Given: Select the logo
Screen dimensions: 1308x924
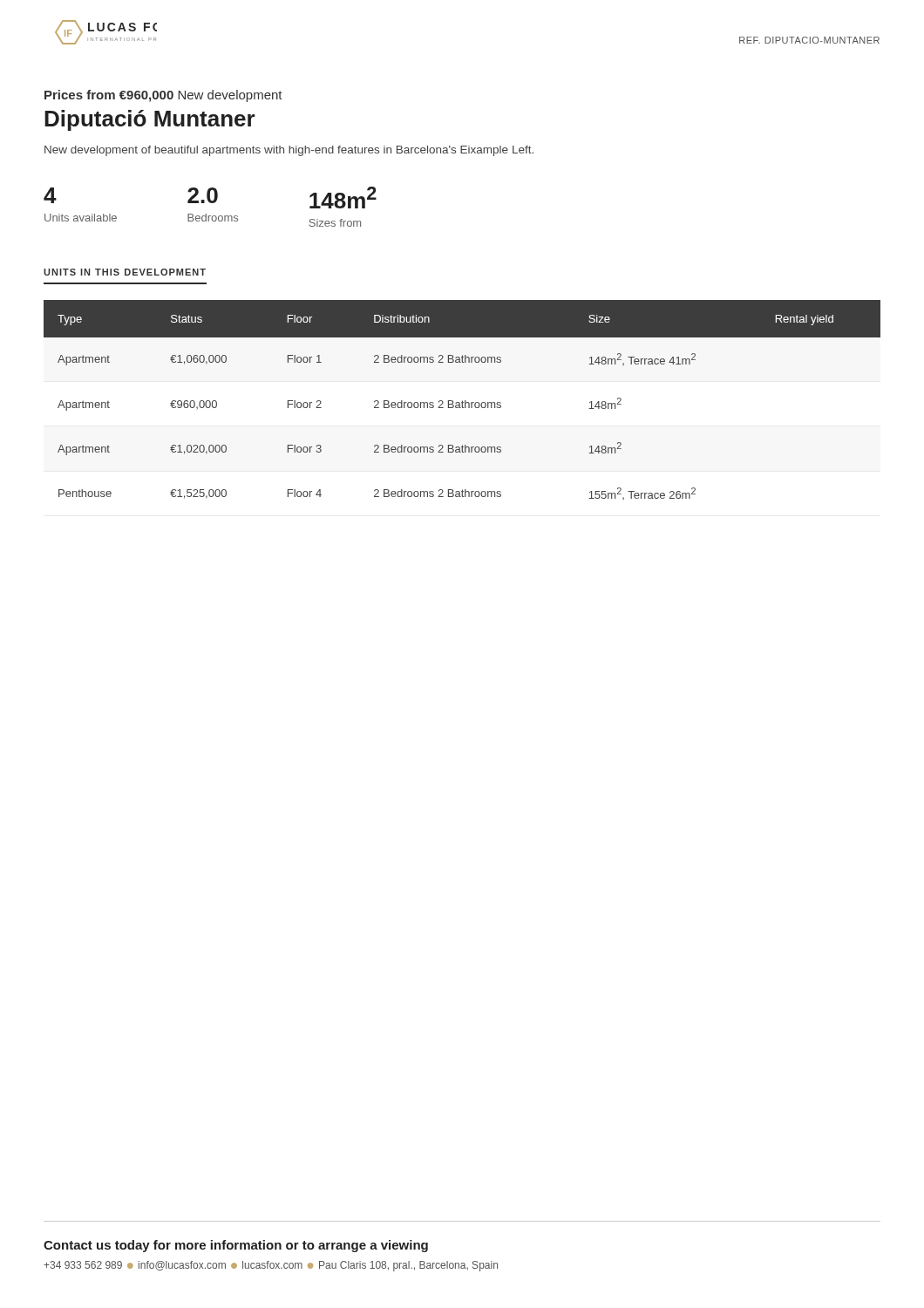Looking at the screenshot, I should tap(100, 40).
